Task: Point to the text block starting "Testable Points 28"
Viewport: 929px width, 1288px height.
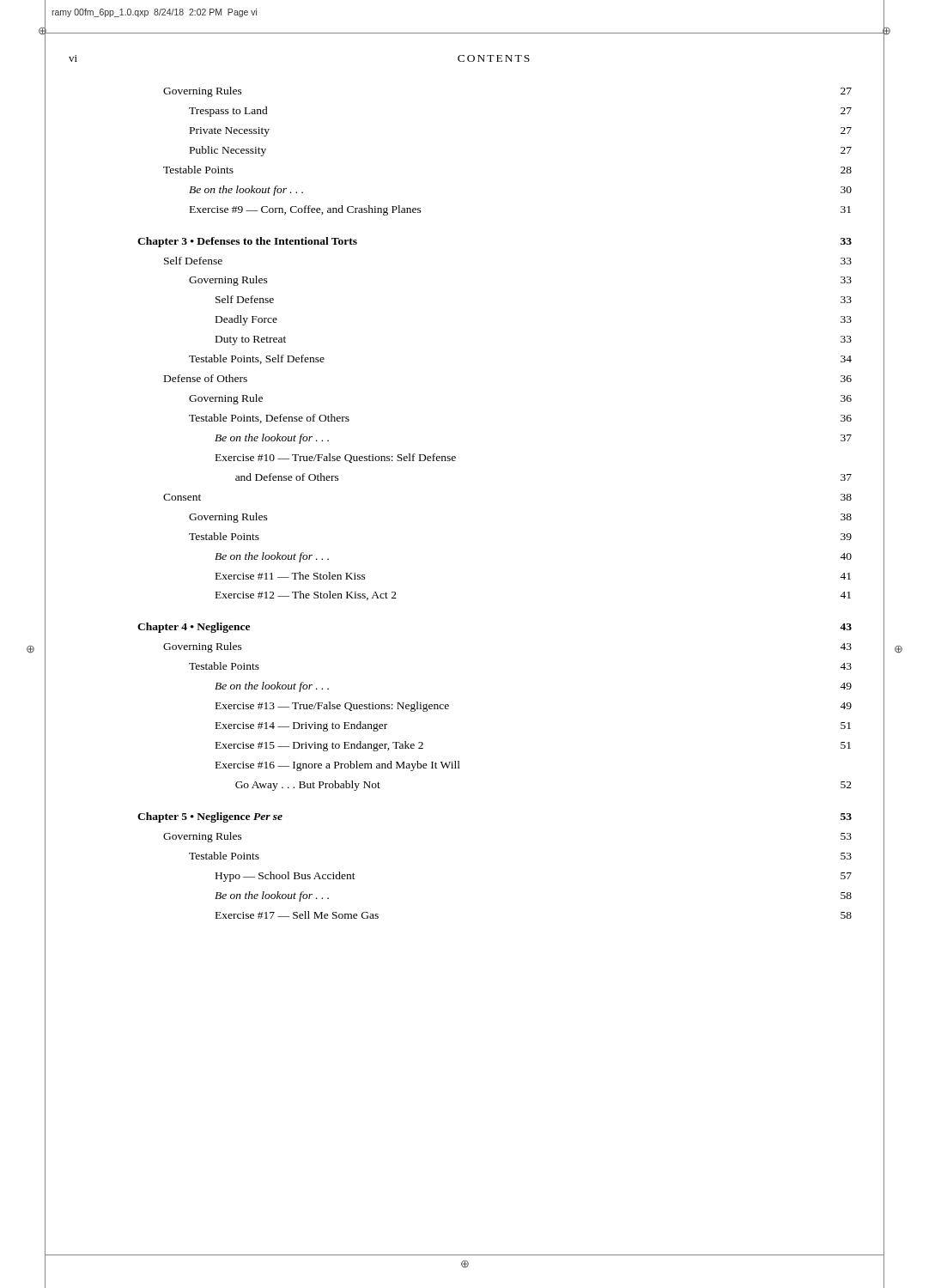Action: [199, 169]
